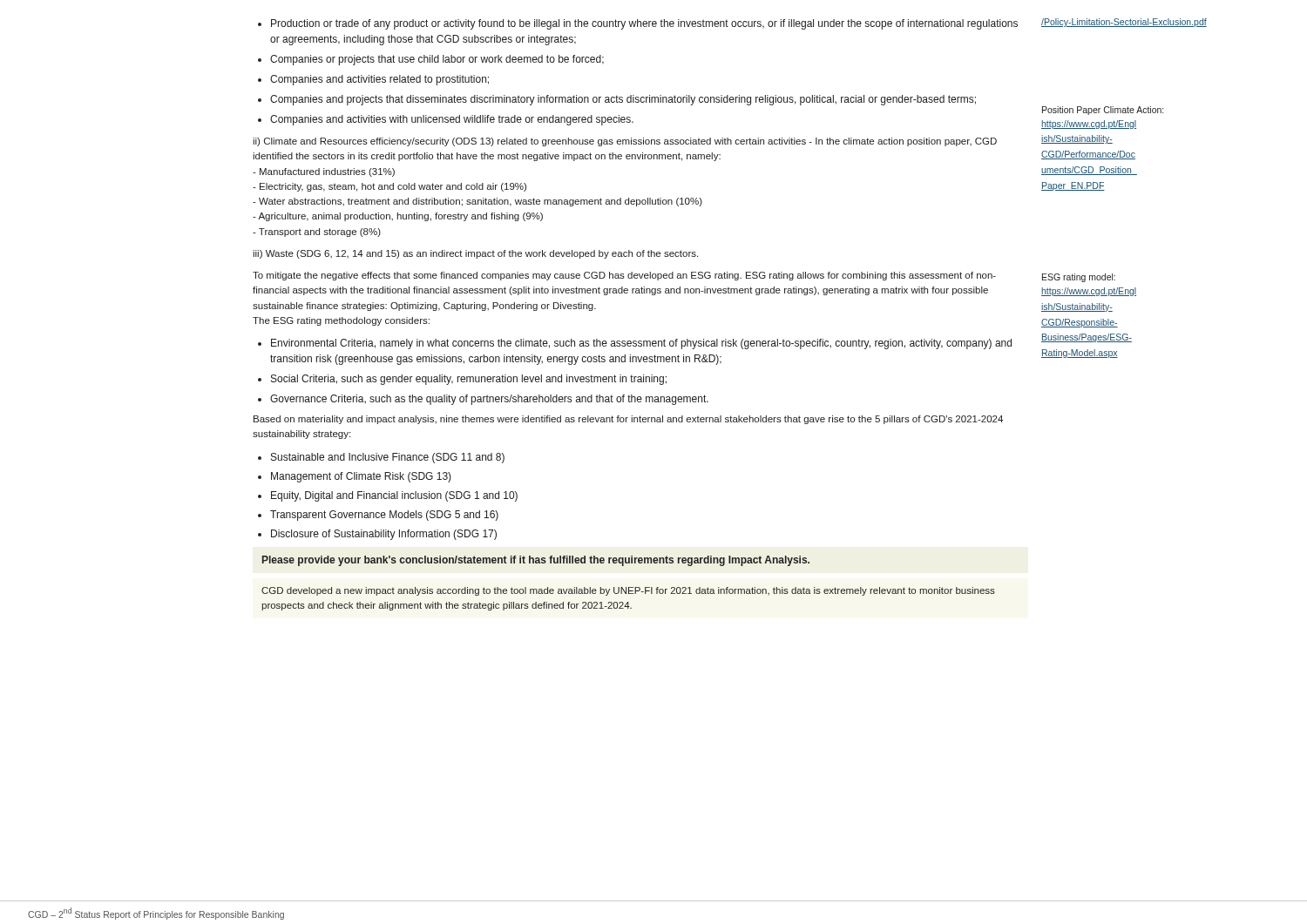Click on the passage starting "Based on materiality and impact analysis, nine themes"
Screen dimensions: 924x1307
click(628, 426)
